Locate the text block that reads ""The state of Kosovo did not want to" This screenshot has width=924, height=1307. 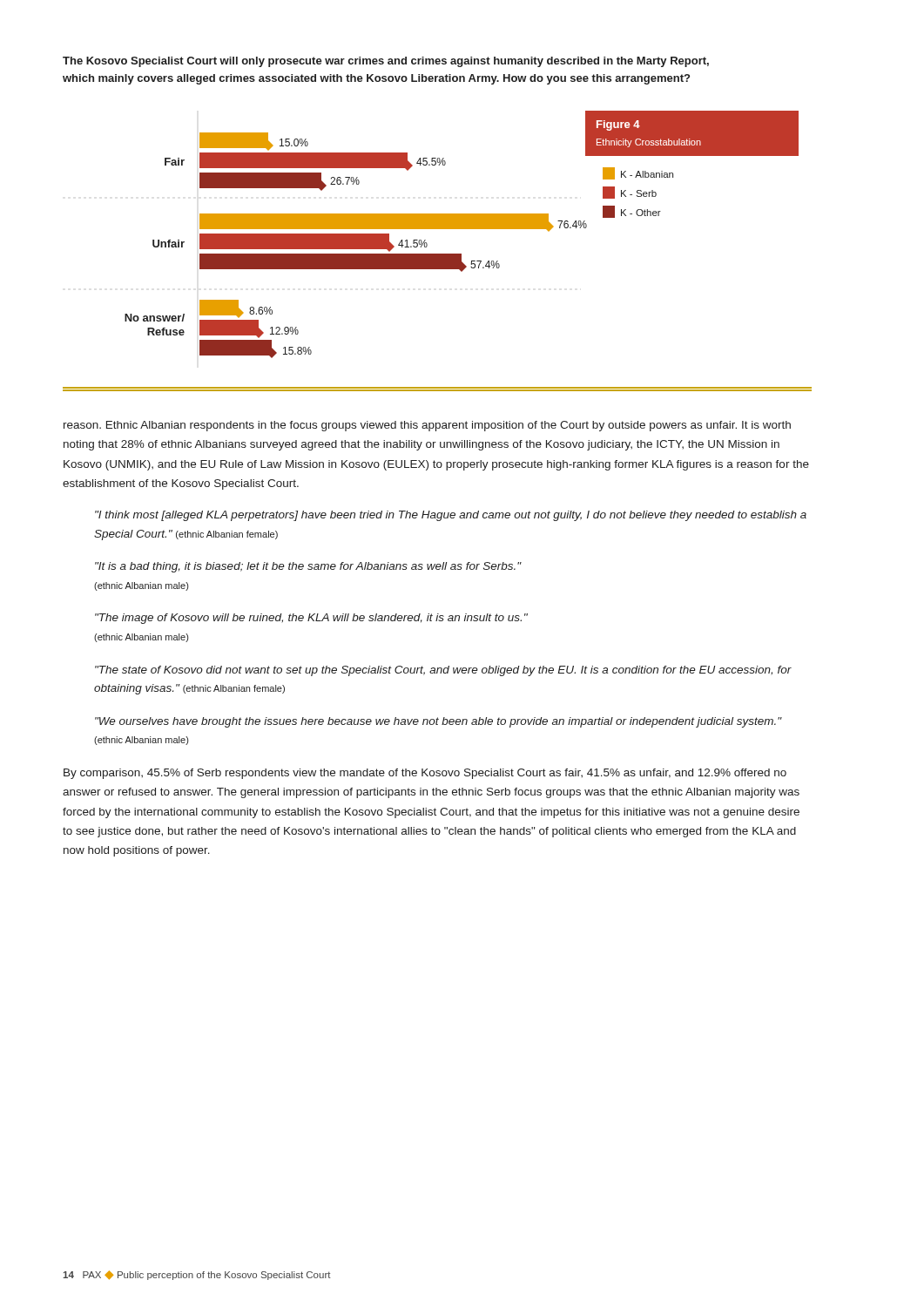(443, 679)
